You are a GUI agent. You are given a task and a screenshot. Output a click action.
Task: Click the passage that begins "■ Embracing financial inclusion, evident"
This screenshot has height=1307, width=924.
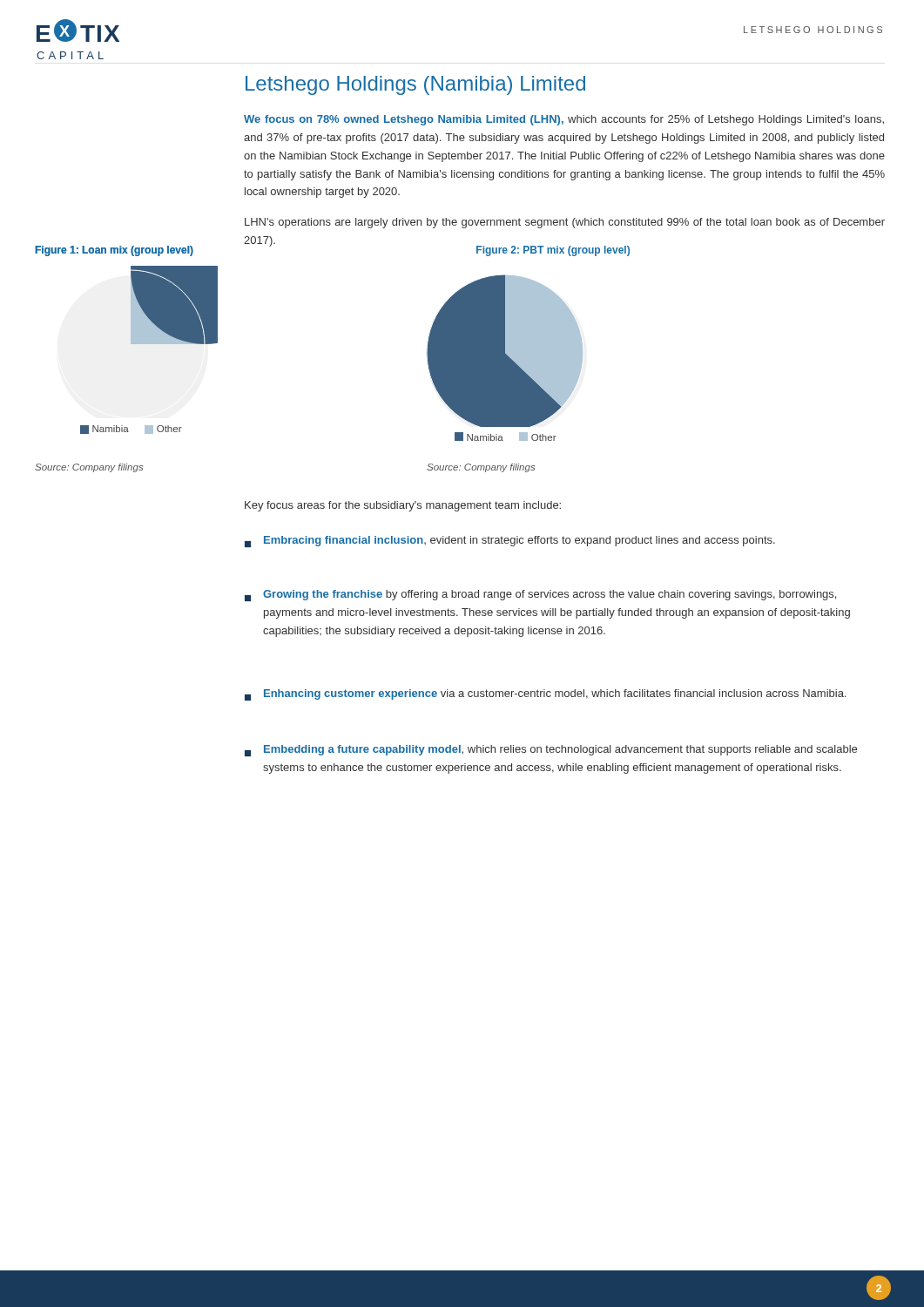tap(510, 543)
